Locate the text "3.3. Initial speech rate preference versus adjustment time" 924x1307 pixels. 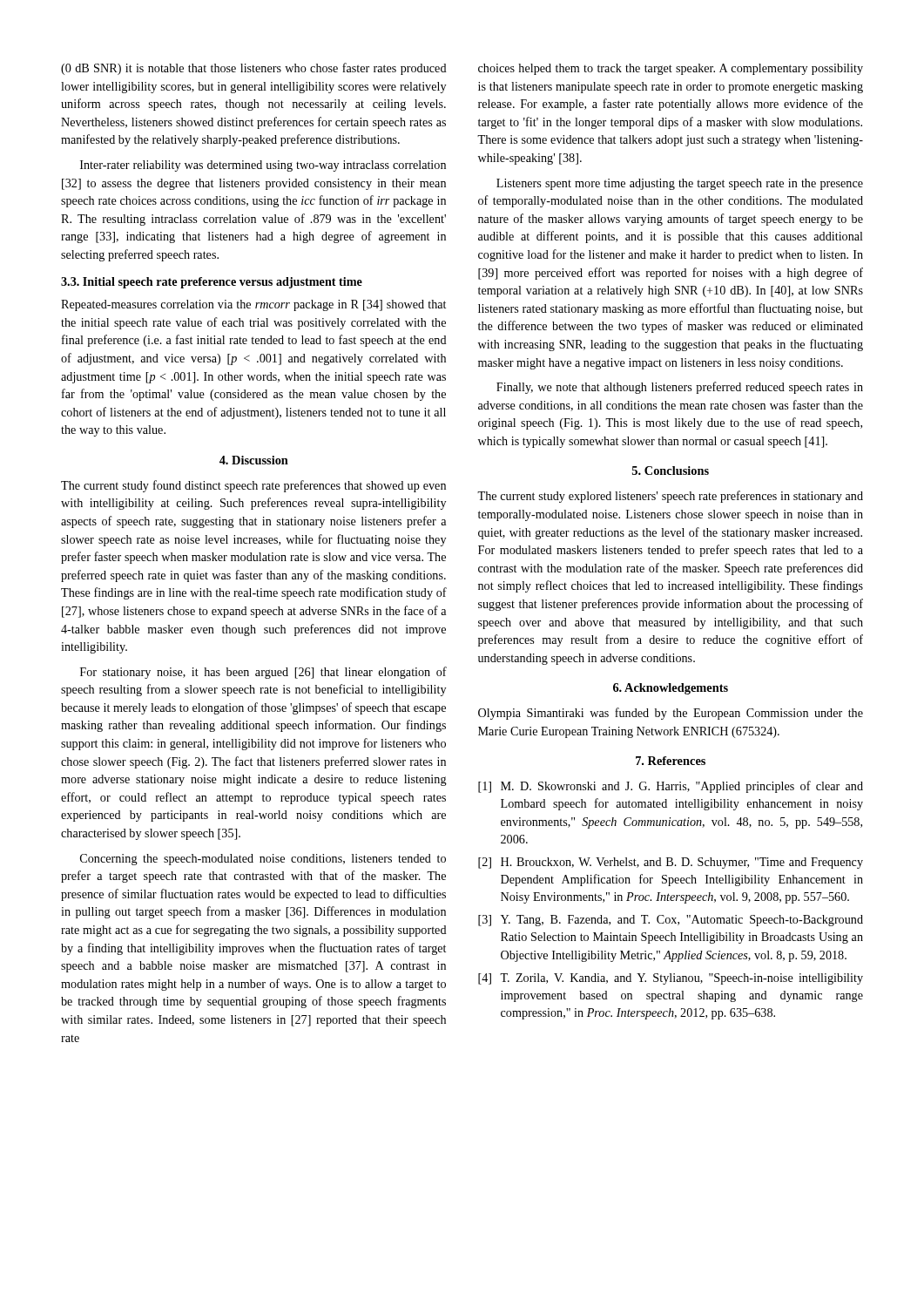(254, 281)
